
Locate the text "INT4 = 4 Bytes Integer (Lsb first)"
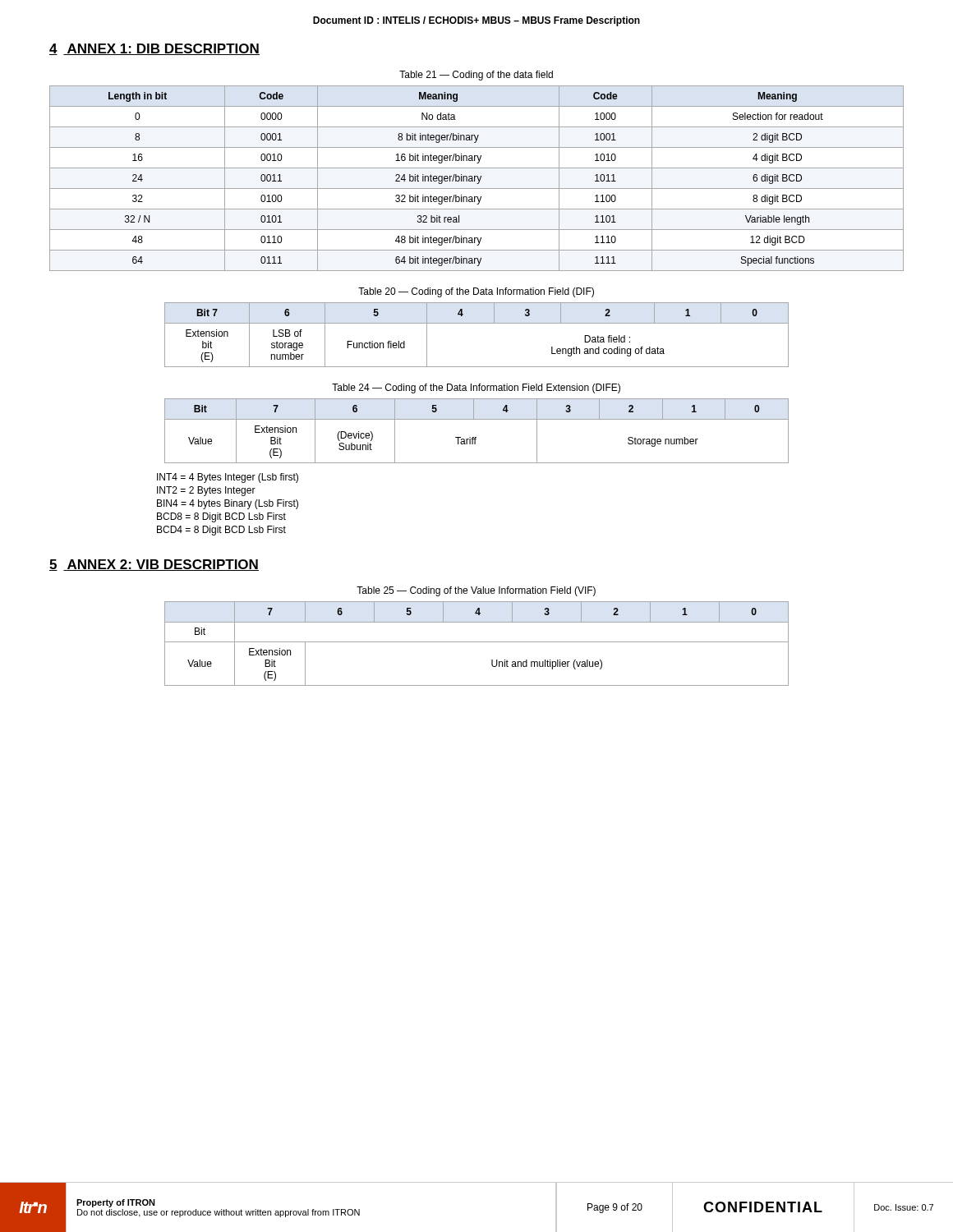pyautogui.click(x=227, y=477)
